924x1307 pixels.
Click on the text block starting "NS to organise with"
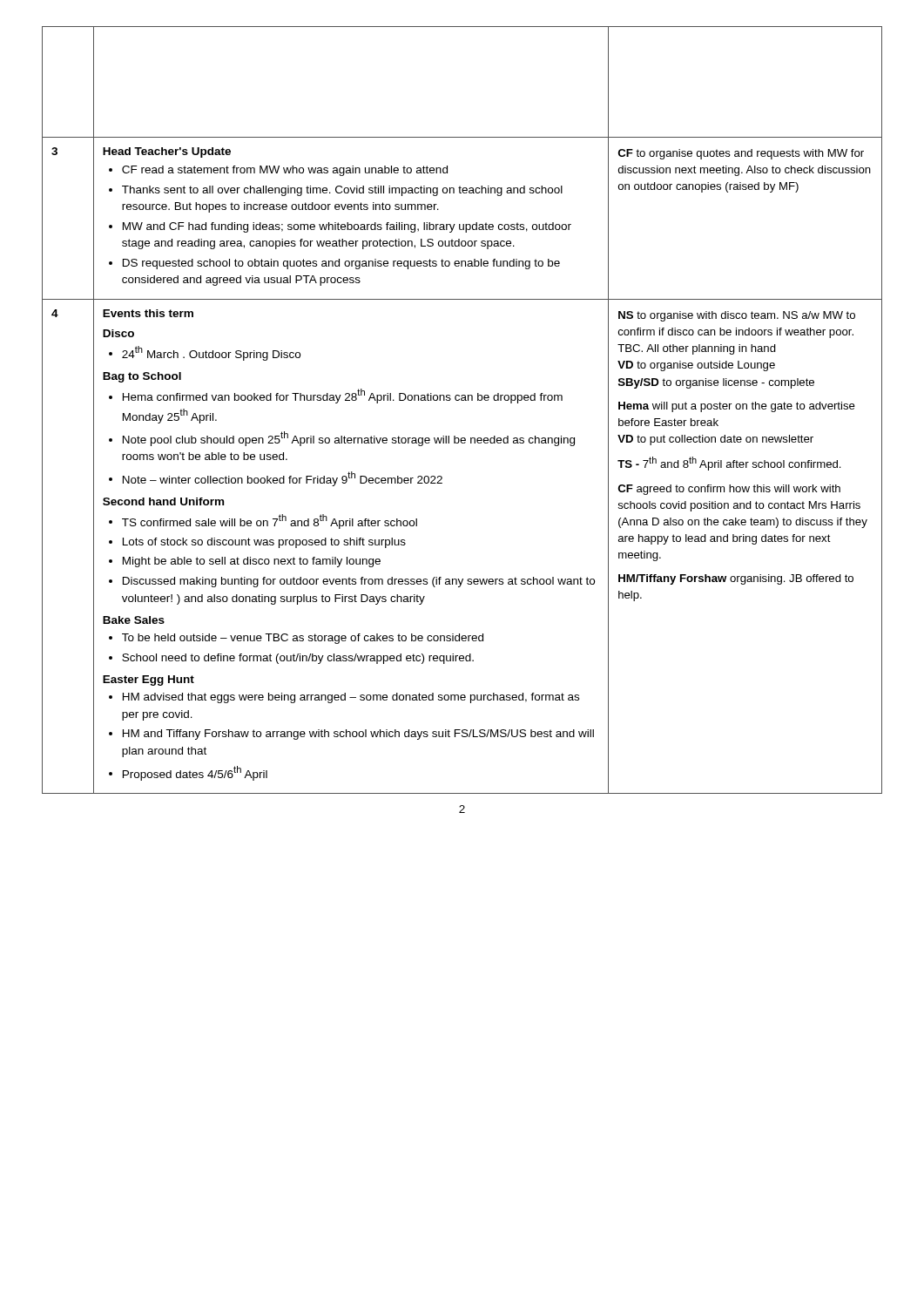point(745,455)
